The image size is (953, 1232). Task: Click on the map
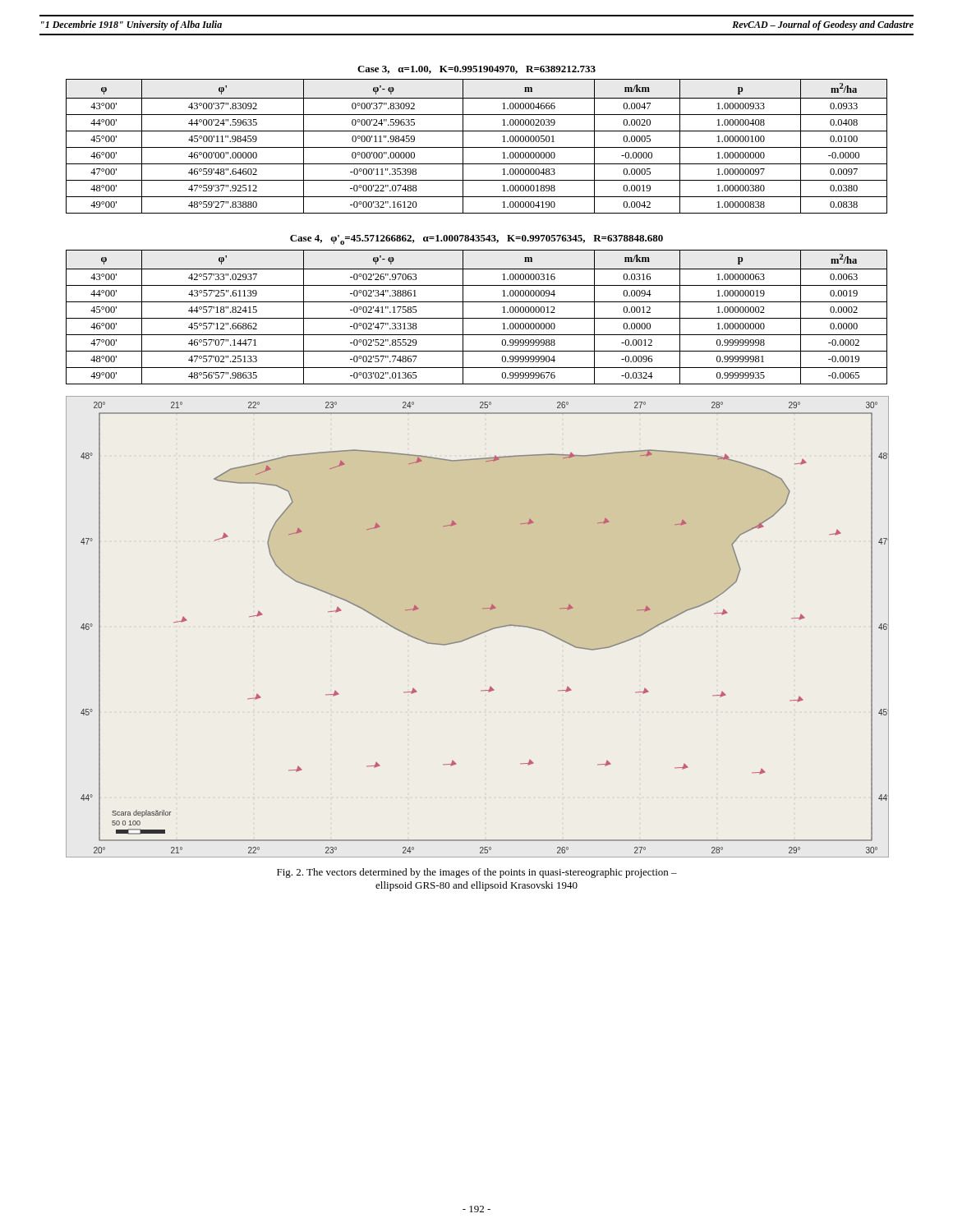(x=476, y=628)
